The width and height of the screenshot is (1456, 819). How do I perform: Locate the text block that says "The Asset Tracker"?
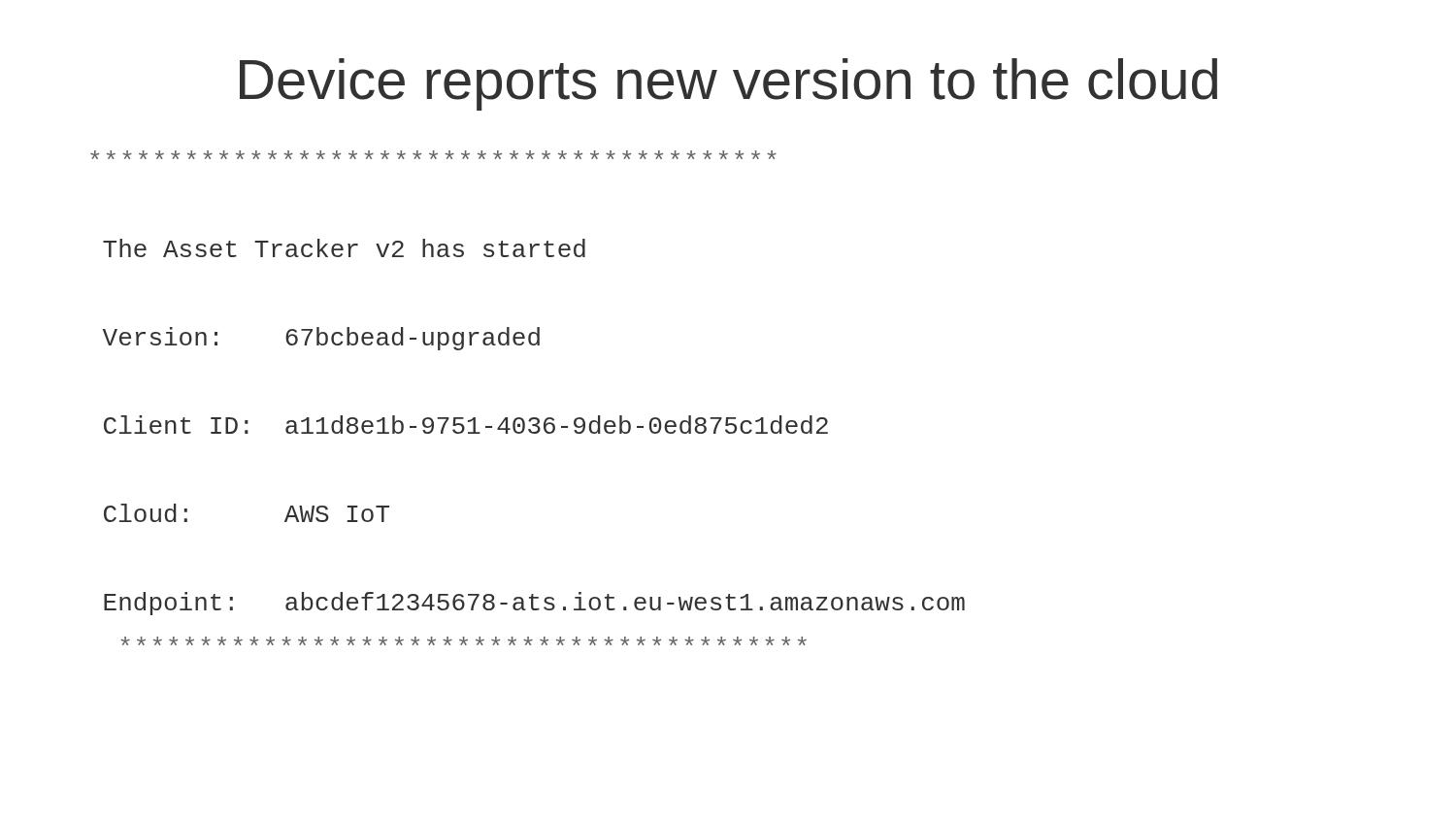728,406
